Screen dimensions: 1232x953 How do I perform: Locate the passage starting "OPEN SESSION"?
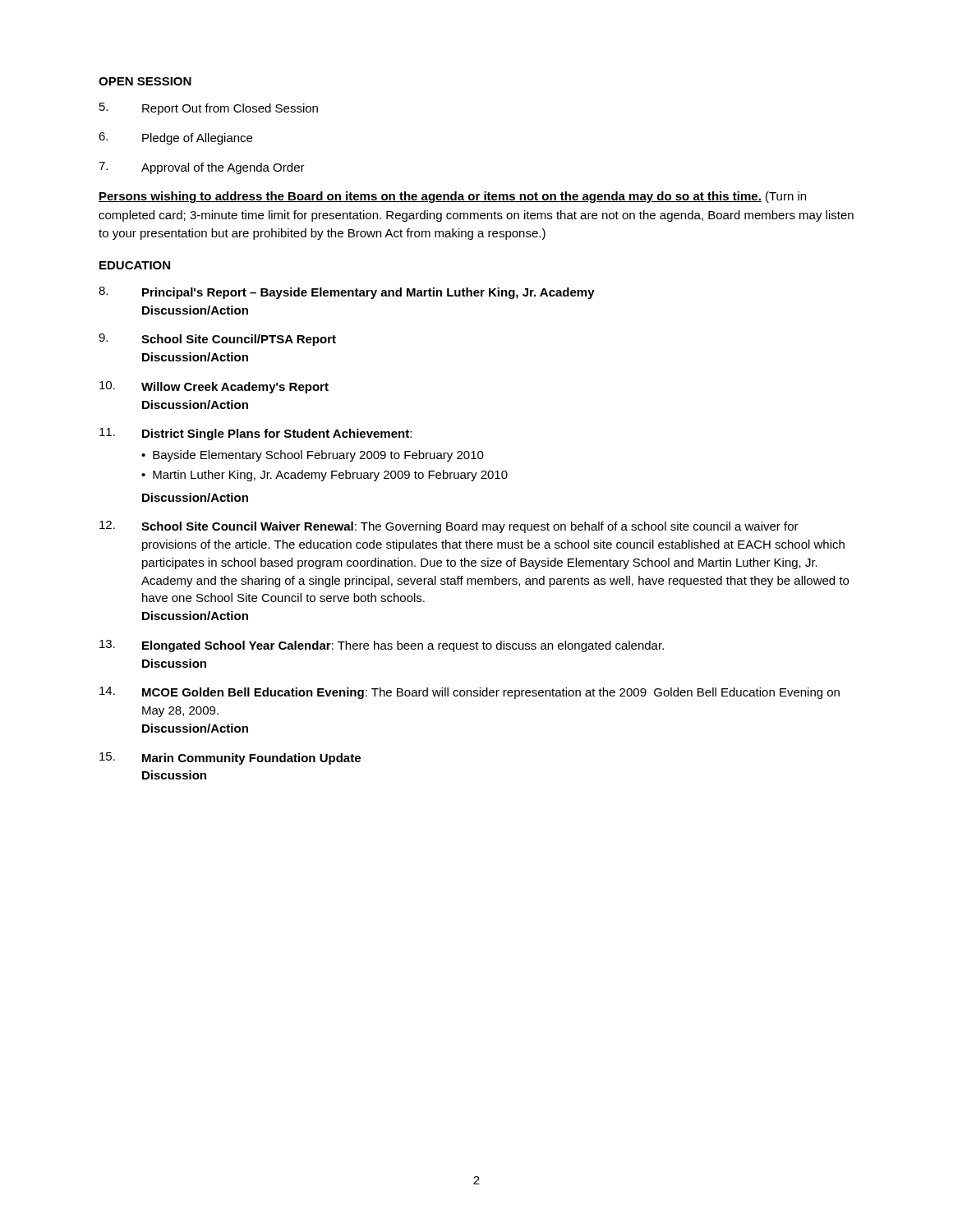145,81
